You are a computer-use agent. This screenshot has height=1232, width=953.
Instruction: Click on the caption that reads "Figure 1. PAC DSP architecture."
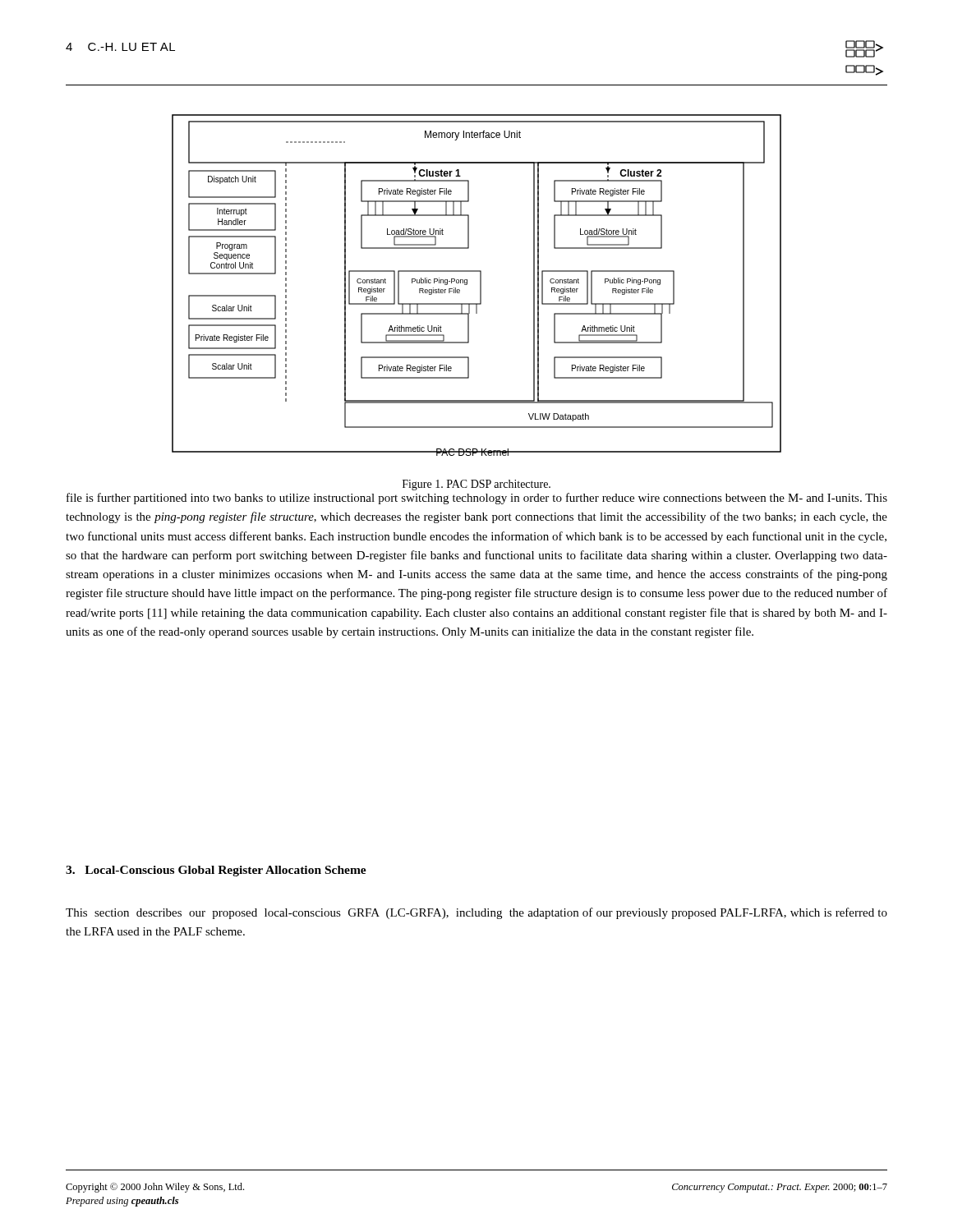(x=476, y=484)
